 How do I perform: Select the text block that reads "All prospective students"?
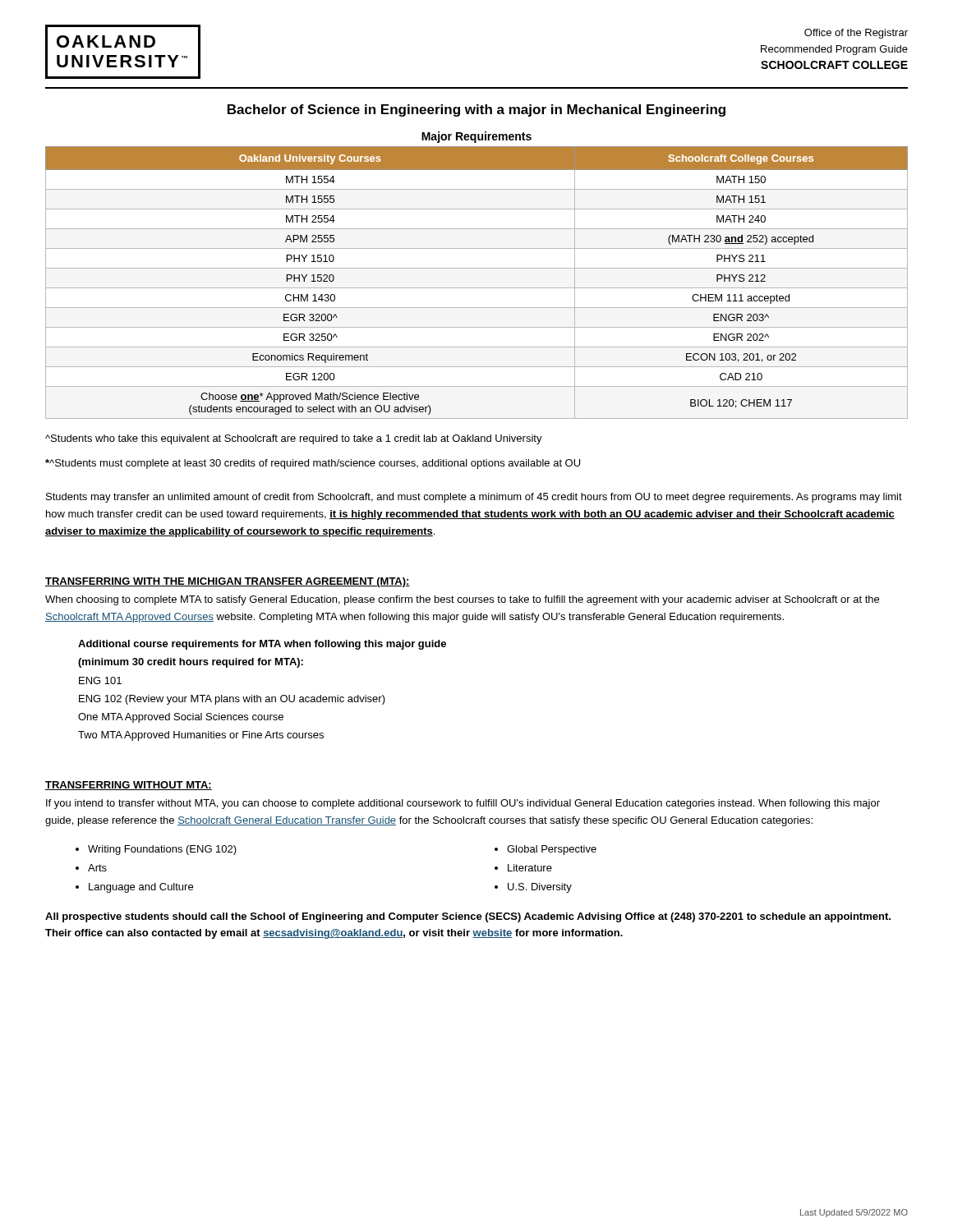point(468,924)
